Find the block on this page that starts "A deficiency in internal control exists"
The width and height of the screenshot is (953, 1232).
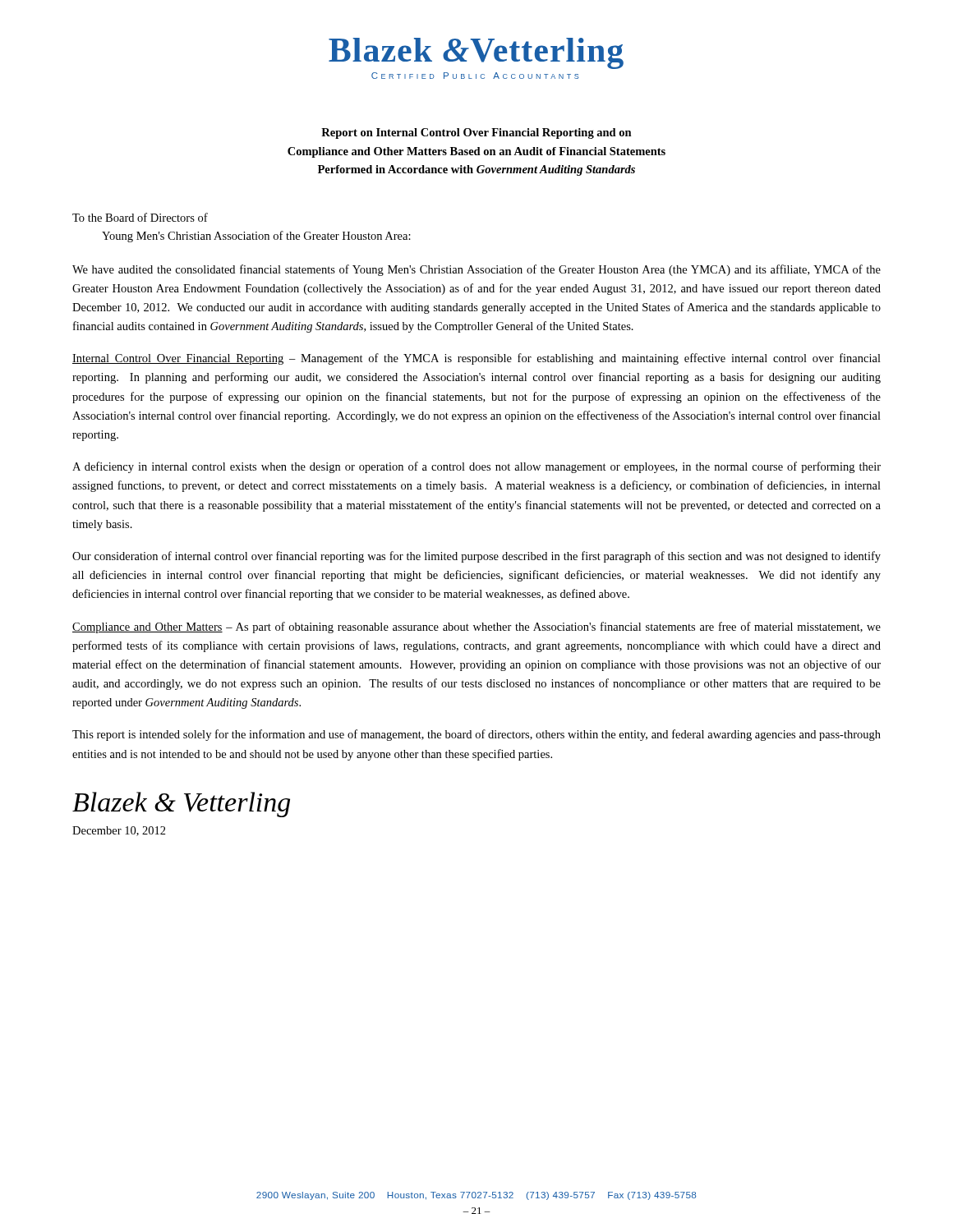(x=476, y=495)
